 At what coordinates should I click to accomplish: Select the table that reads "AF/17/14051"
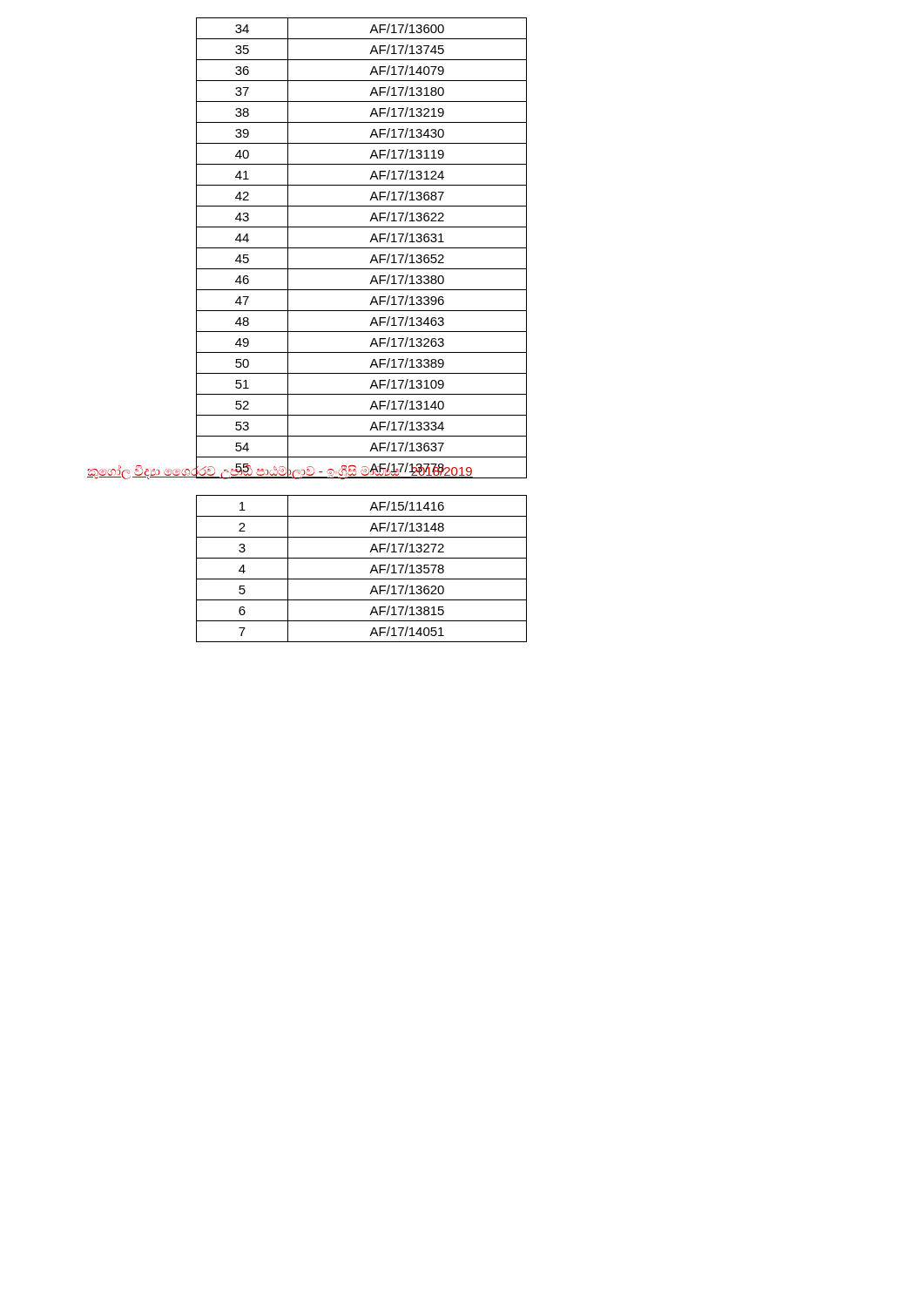point(361,569)
